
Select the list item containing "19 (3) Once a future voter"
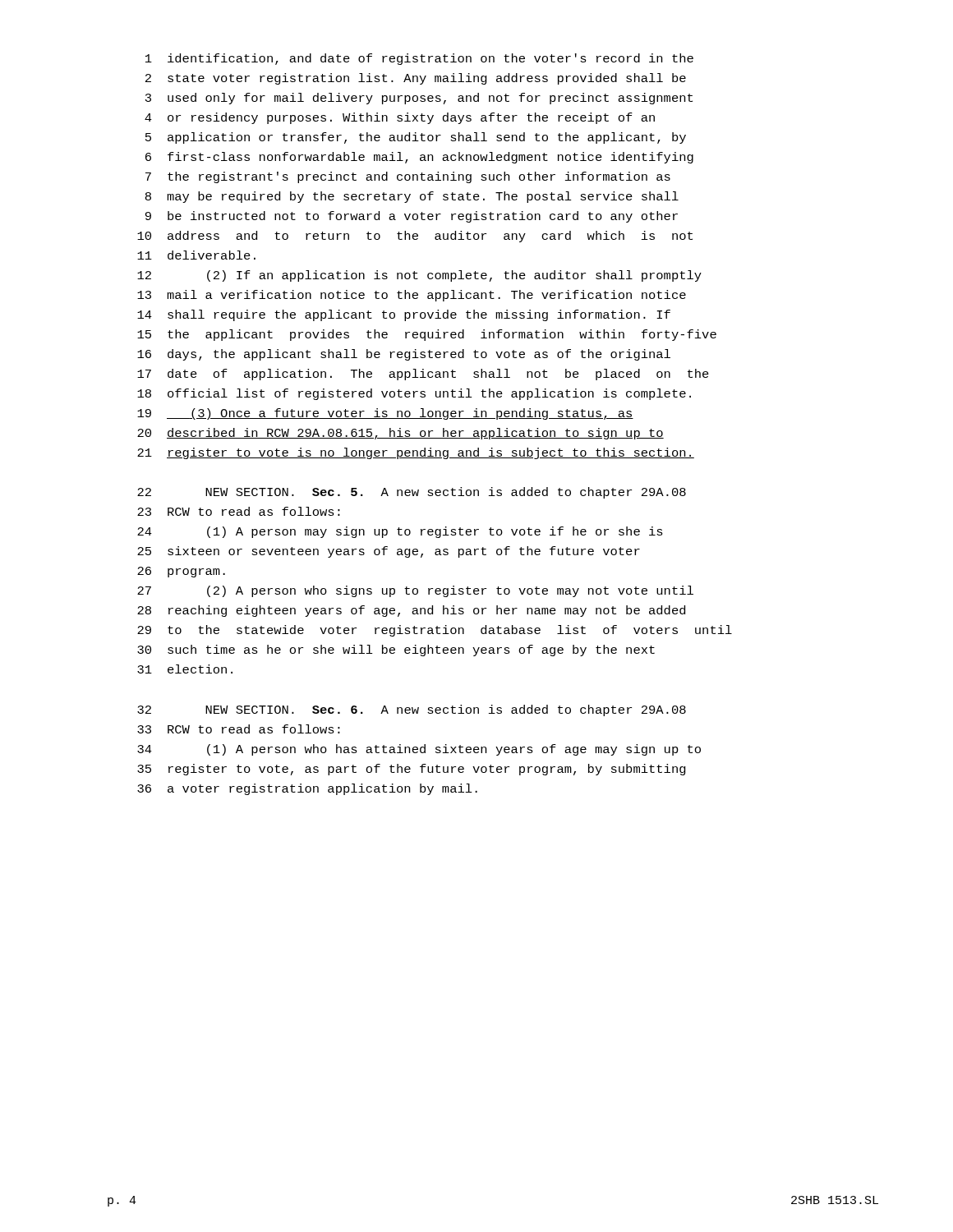tap(493, 414)
